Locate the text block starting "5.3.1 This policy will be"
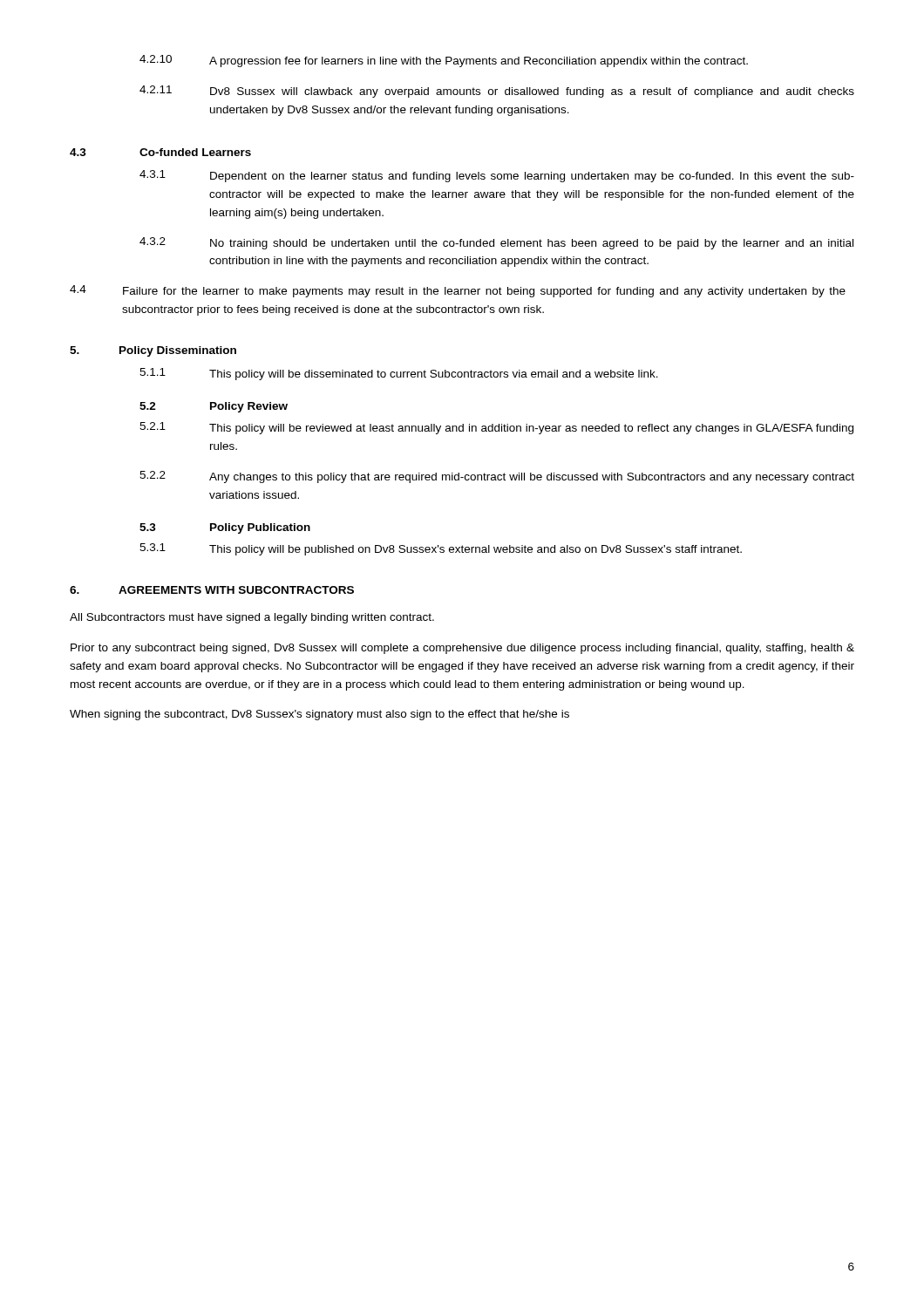This screenshot has width=924, height=1308. 462,550
